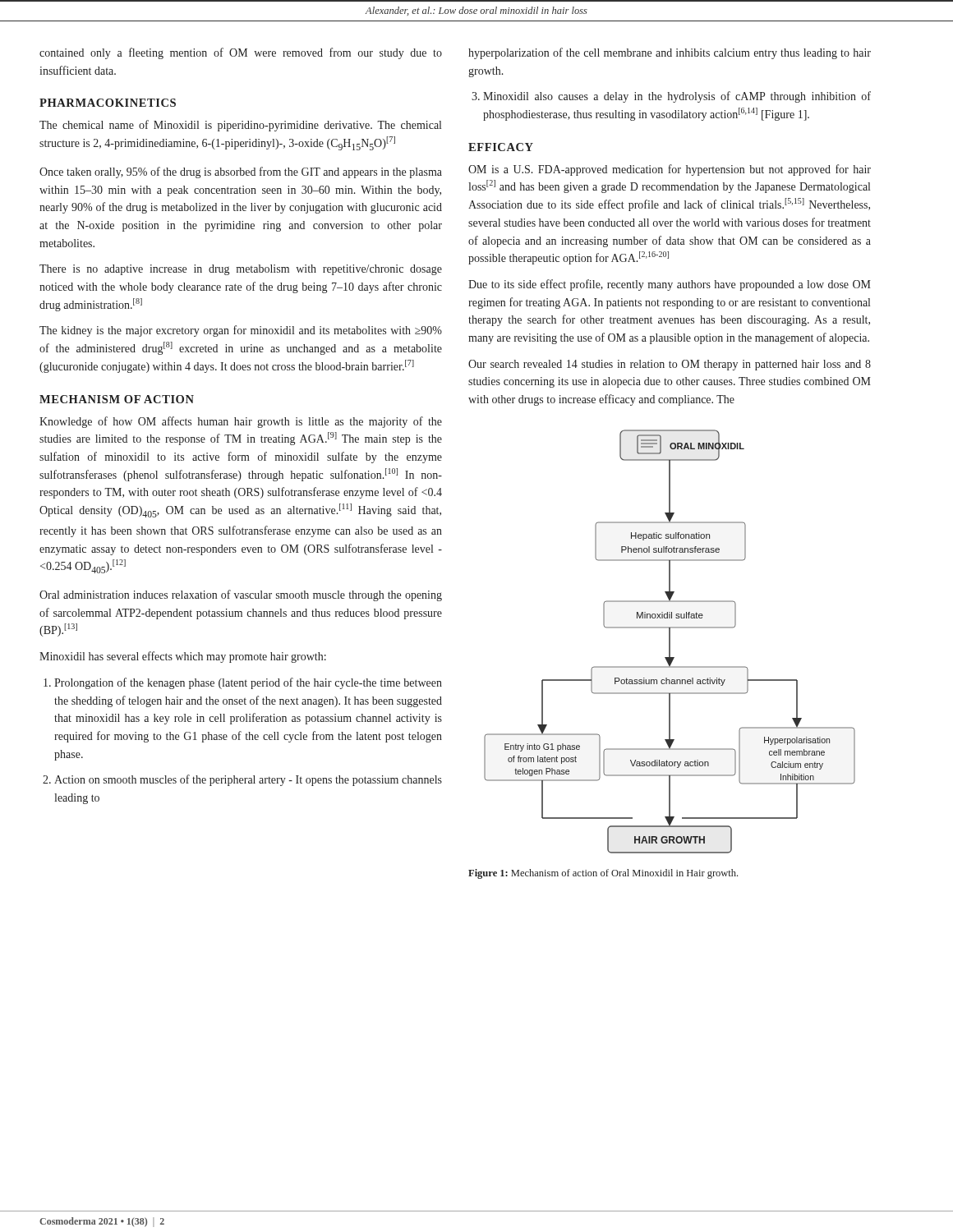The width and height of the screenshot is (953, 1232).
Task: Select the text block with the text "hyperpolarization of the cell membrane"
Action: [x=670, y=62]
